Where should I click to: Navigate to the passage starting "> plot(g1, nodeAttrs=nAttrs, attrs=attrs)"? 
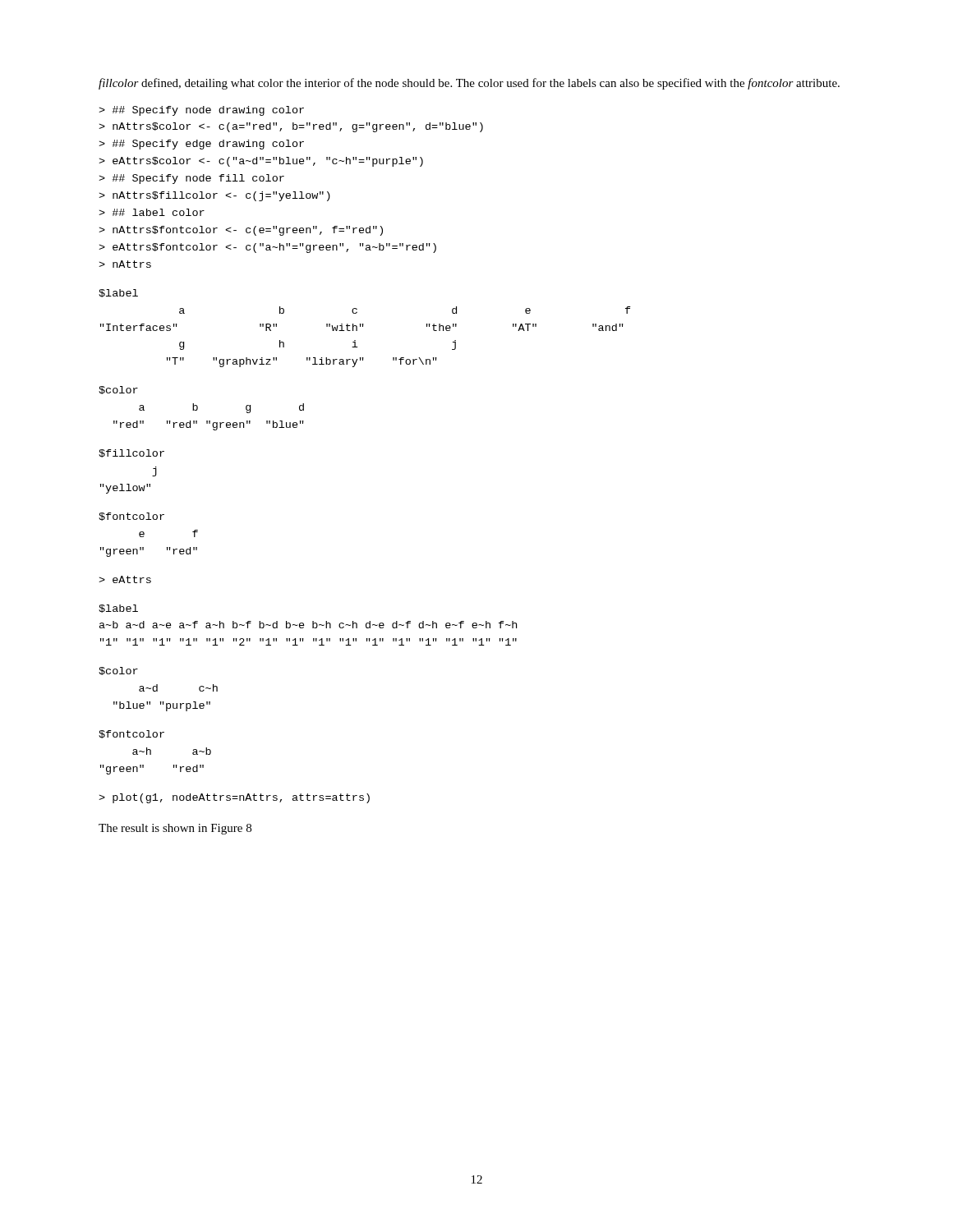tap(235, 798)
